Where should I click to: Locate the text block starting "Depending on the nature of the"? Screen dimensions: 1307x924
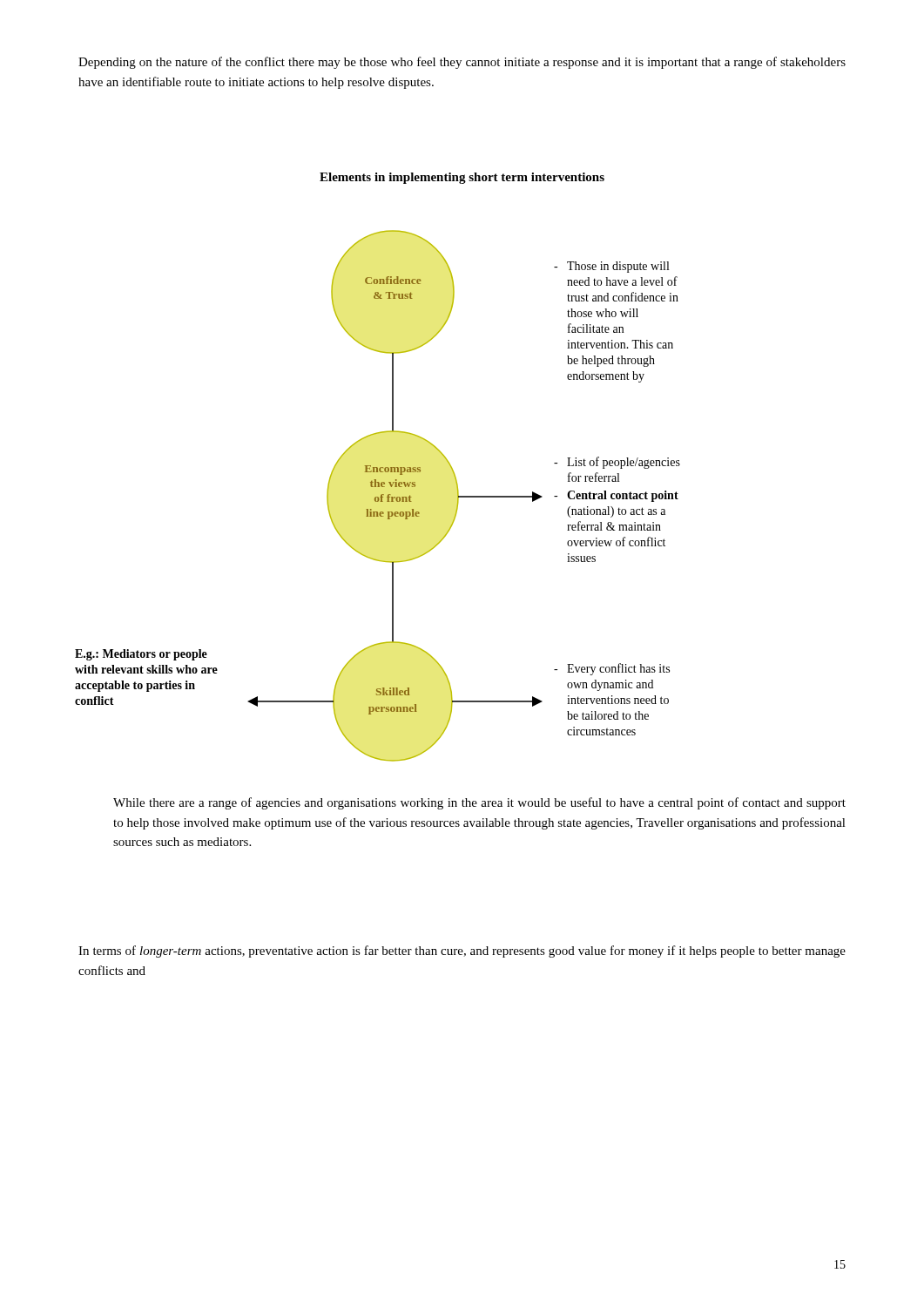462,72
